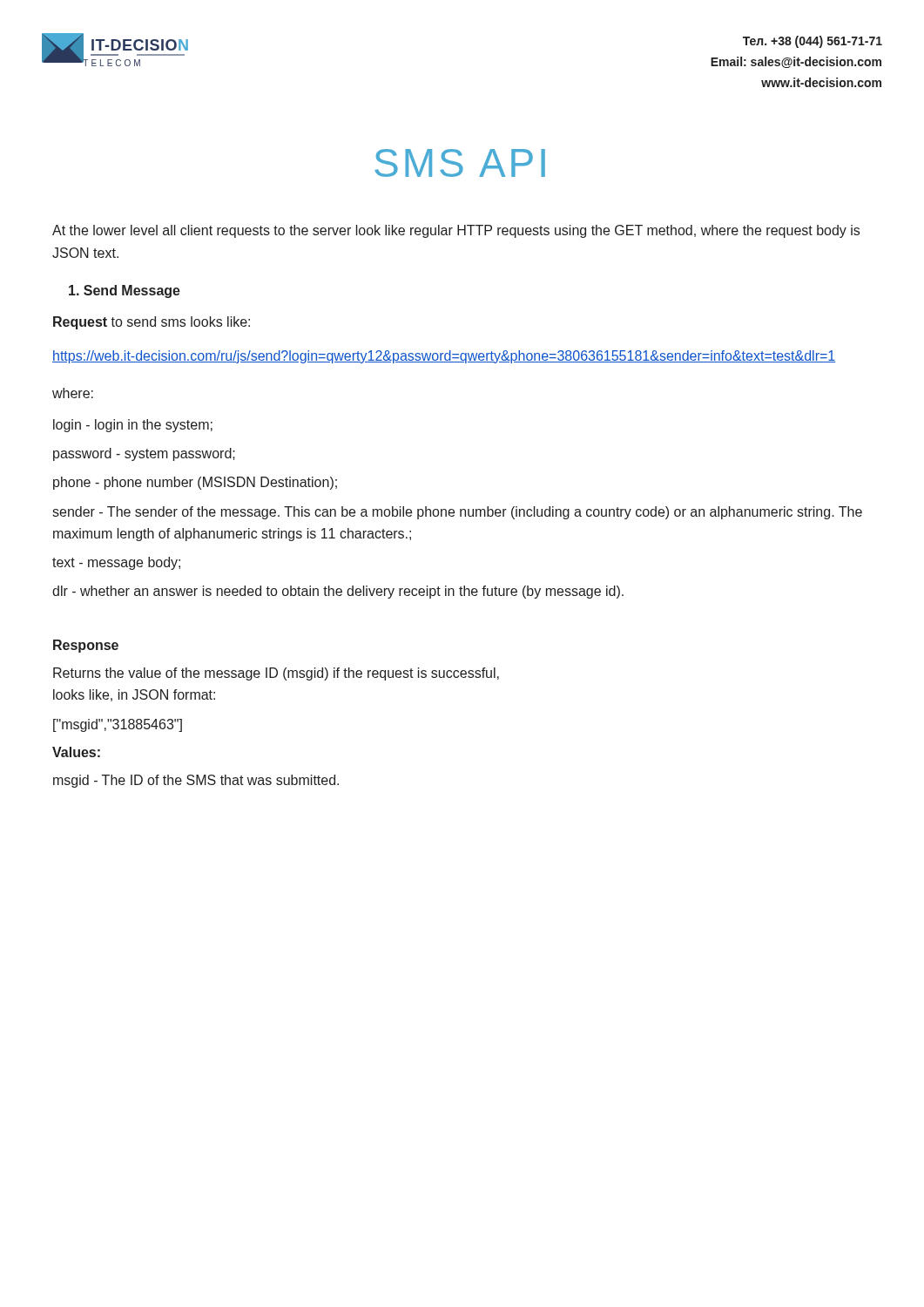Image resolution: width=924 pixels, height=1307 pixels.
Task: Find the block starting "SMS API"
Action: 462,163
